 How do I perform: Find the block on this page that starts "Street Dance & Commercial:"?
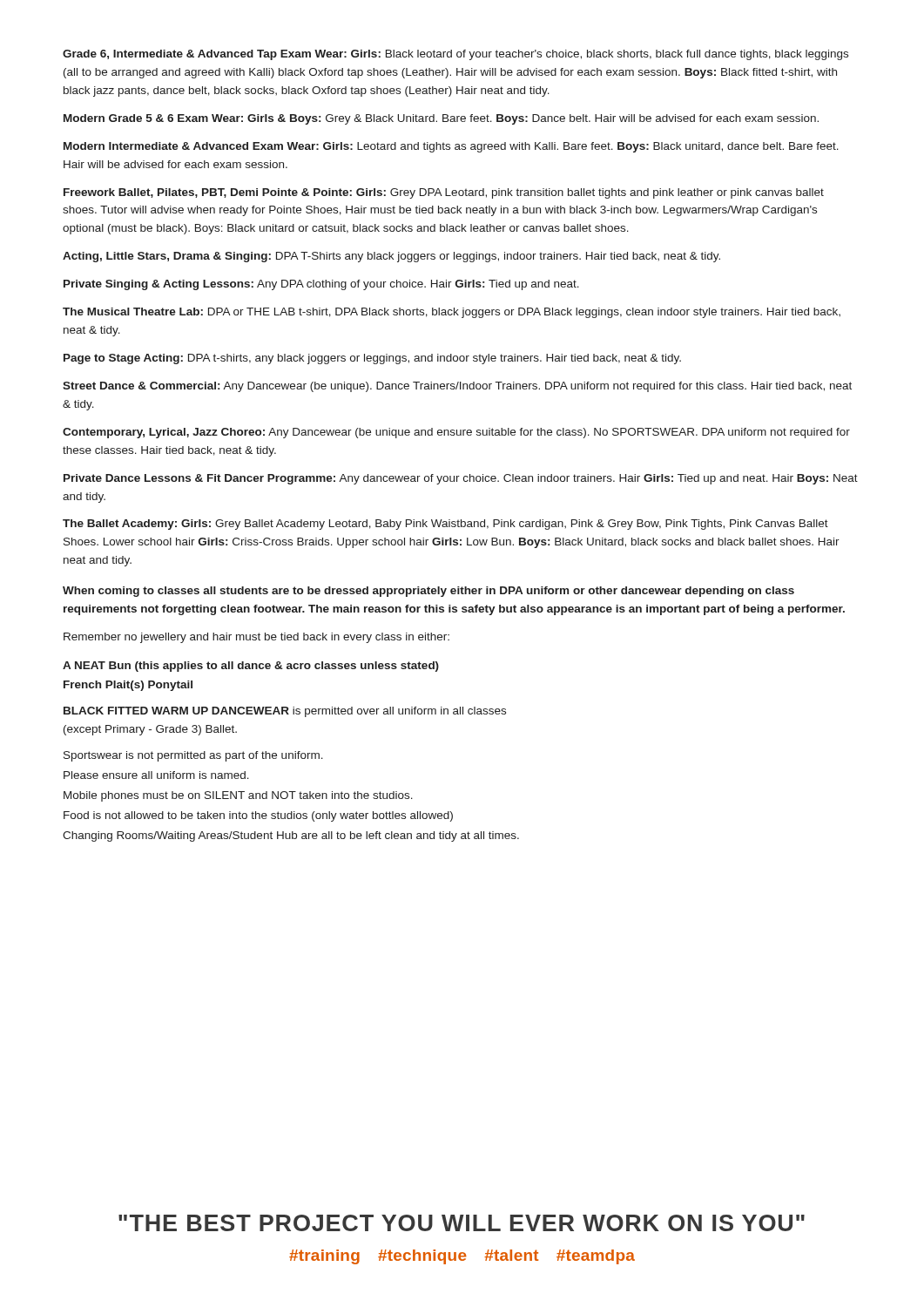457,395
